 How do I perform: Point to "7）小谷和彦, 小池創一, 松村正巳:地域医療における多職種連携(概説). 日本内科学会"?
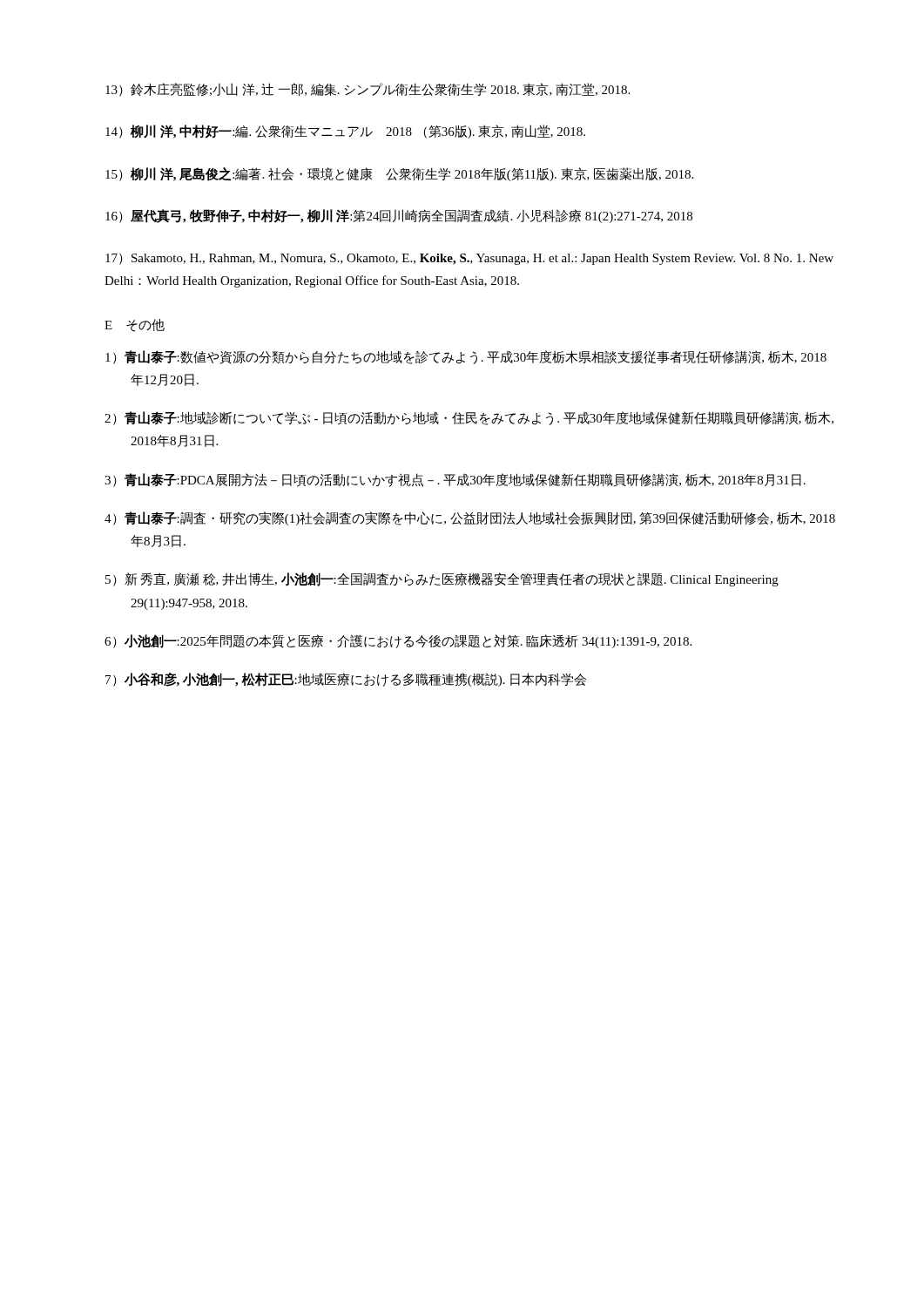(x=346, y=680)
